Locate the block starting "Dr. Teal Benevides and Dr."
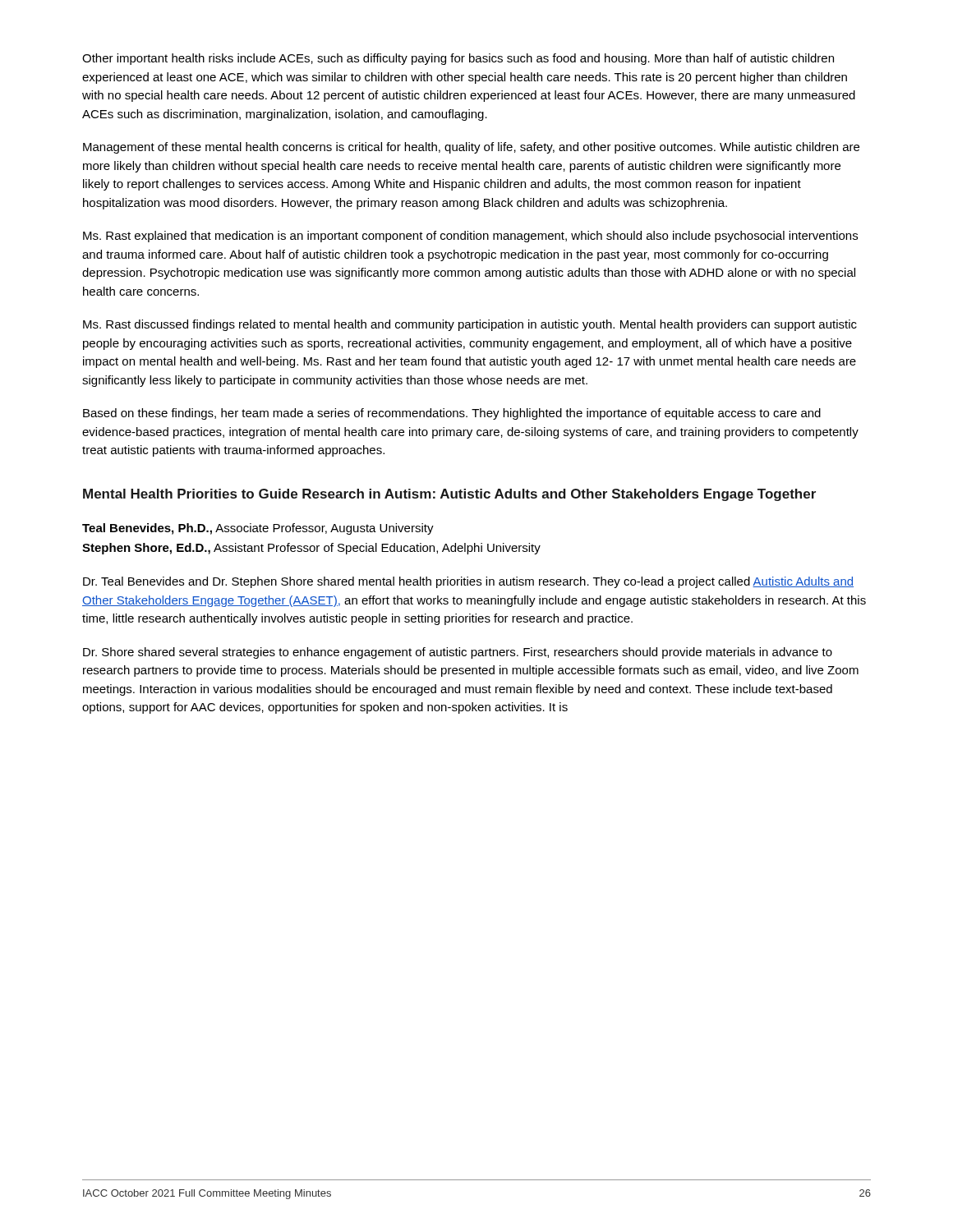 (474, 600)
